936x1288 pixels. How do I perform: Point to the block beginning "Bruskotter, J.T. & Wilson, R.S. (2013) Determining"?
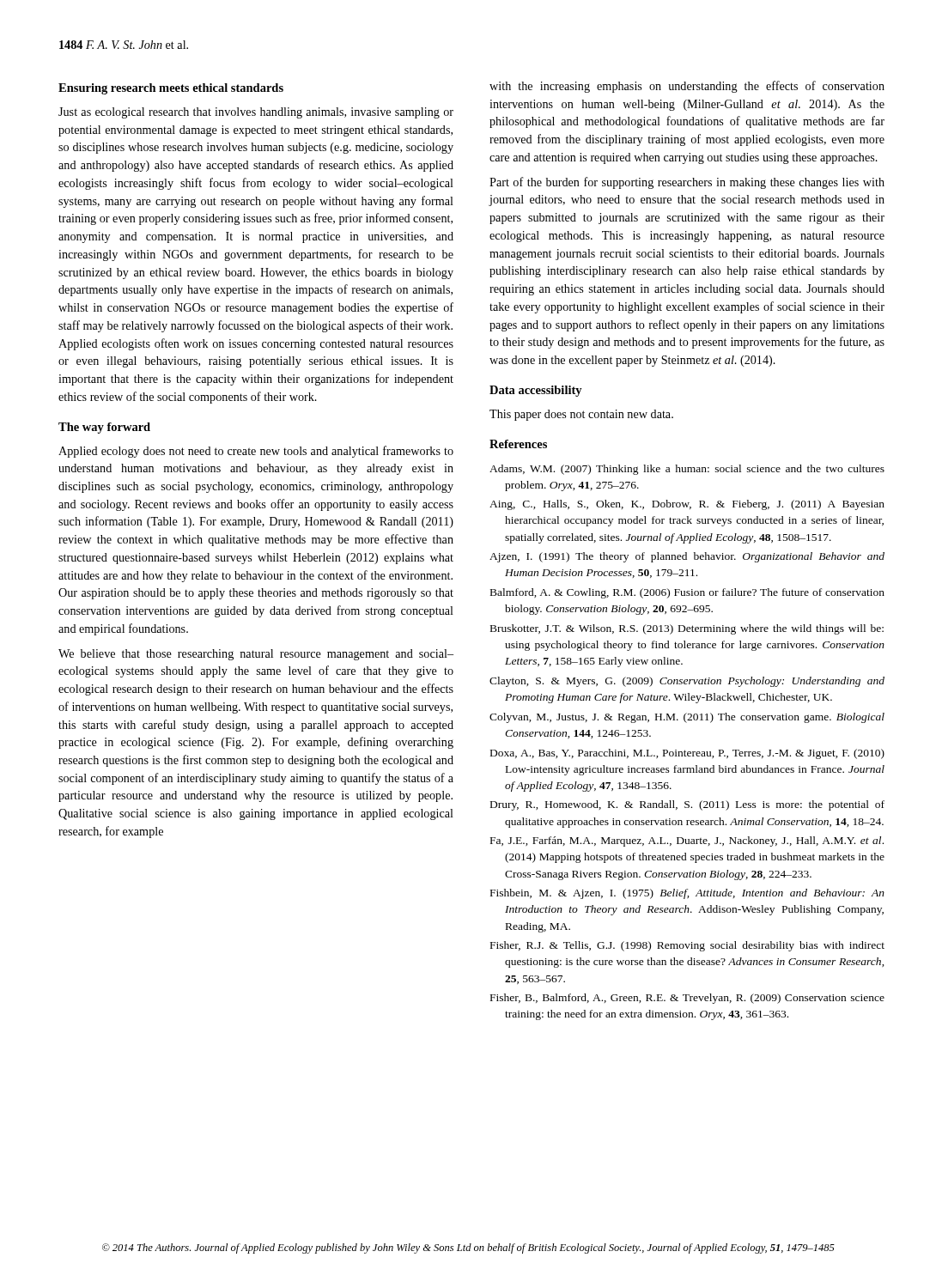pos(687,645)
